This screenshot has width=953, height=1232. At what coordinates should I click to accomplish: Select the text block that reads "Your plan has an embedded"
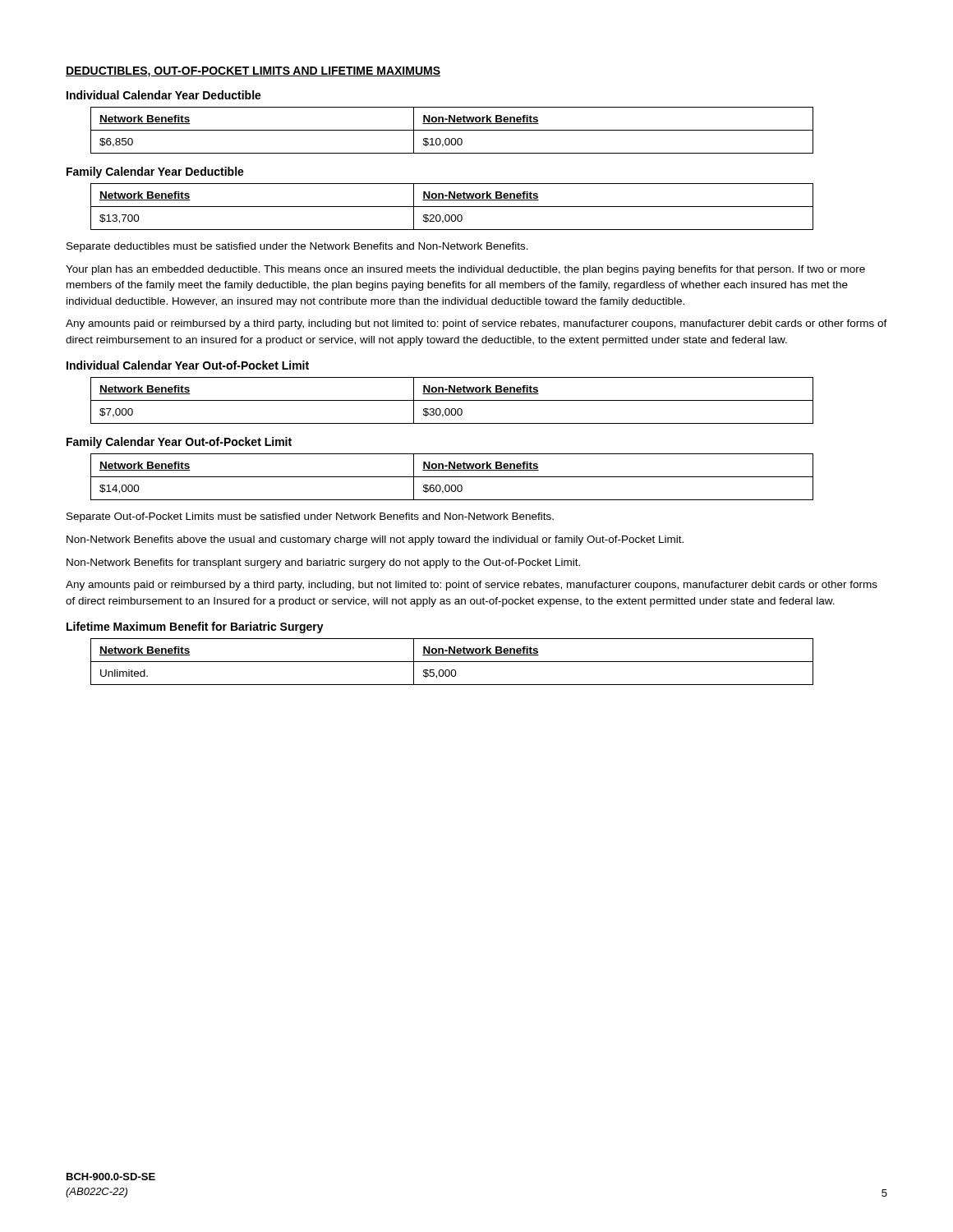[466, 285]
